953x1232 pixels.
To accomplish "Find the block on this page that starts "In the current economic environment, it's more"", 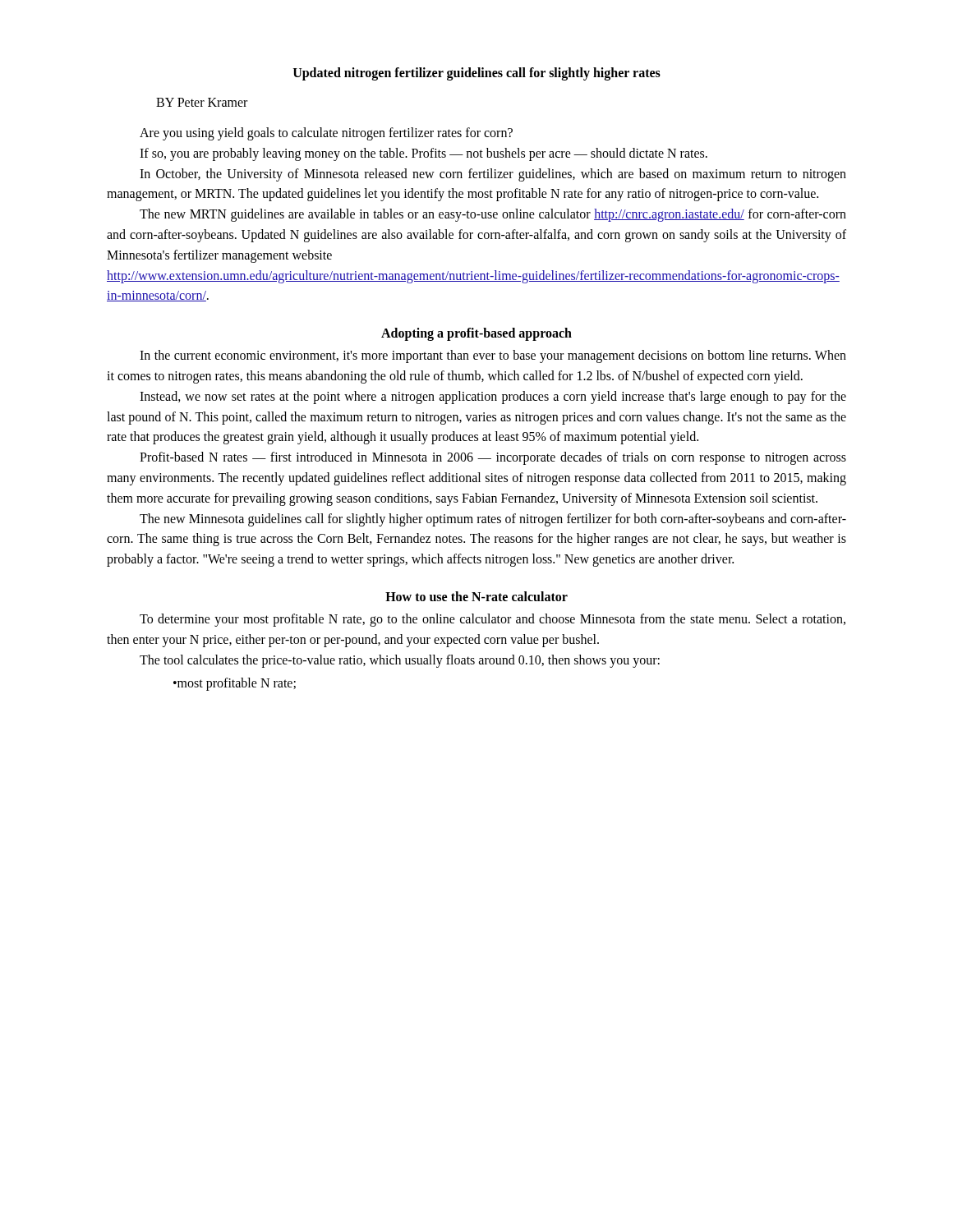I will pyautogui.click(x=476, y=458).
